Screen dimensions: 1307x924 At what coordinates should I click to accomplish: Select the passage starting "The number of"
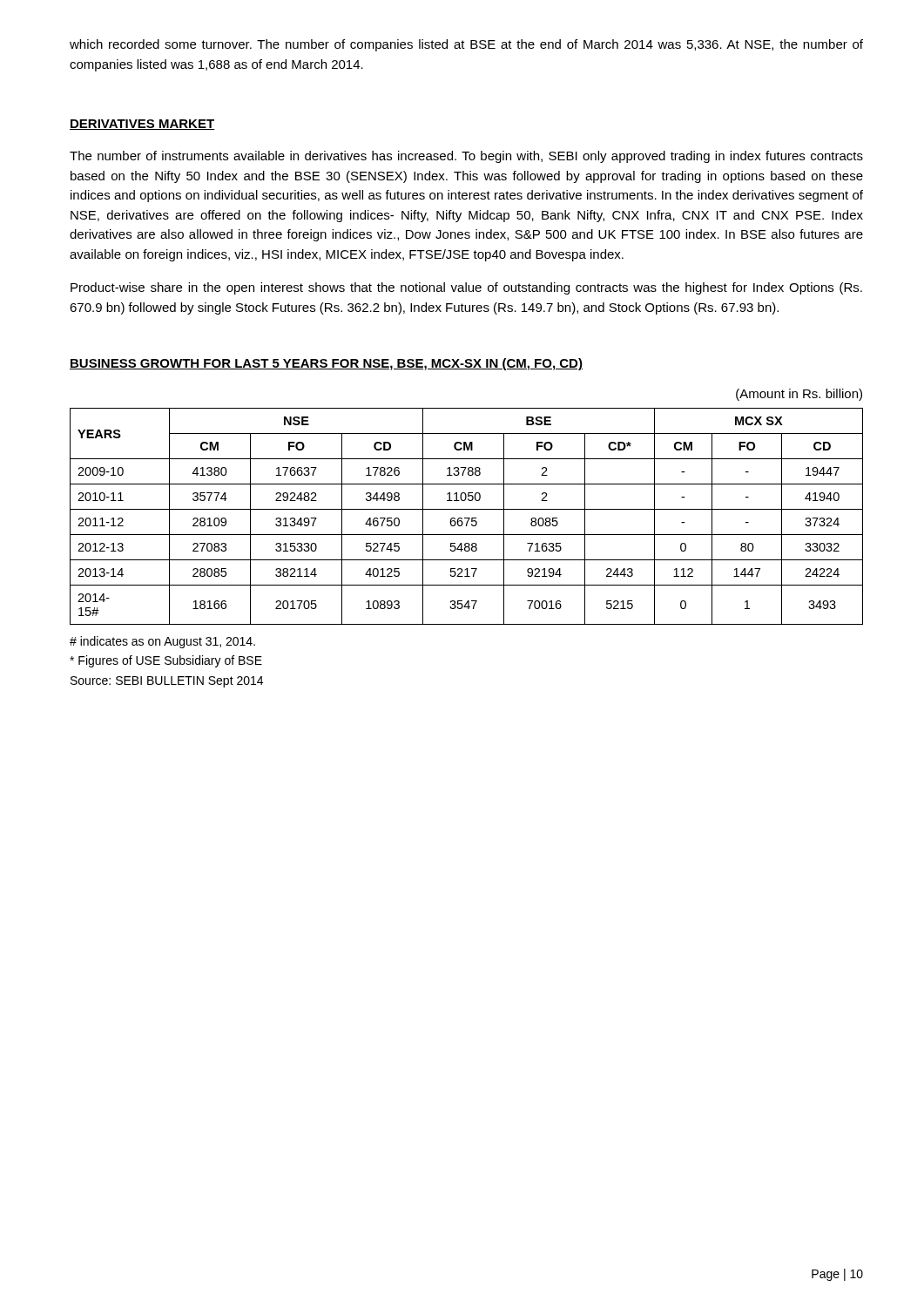pos(466,205)
